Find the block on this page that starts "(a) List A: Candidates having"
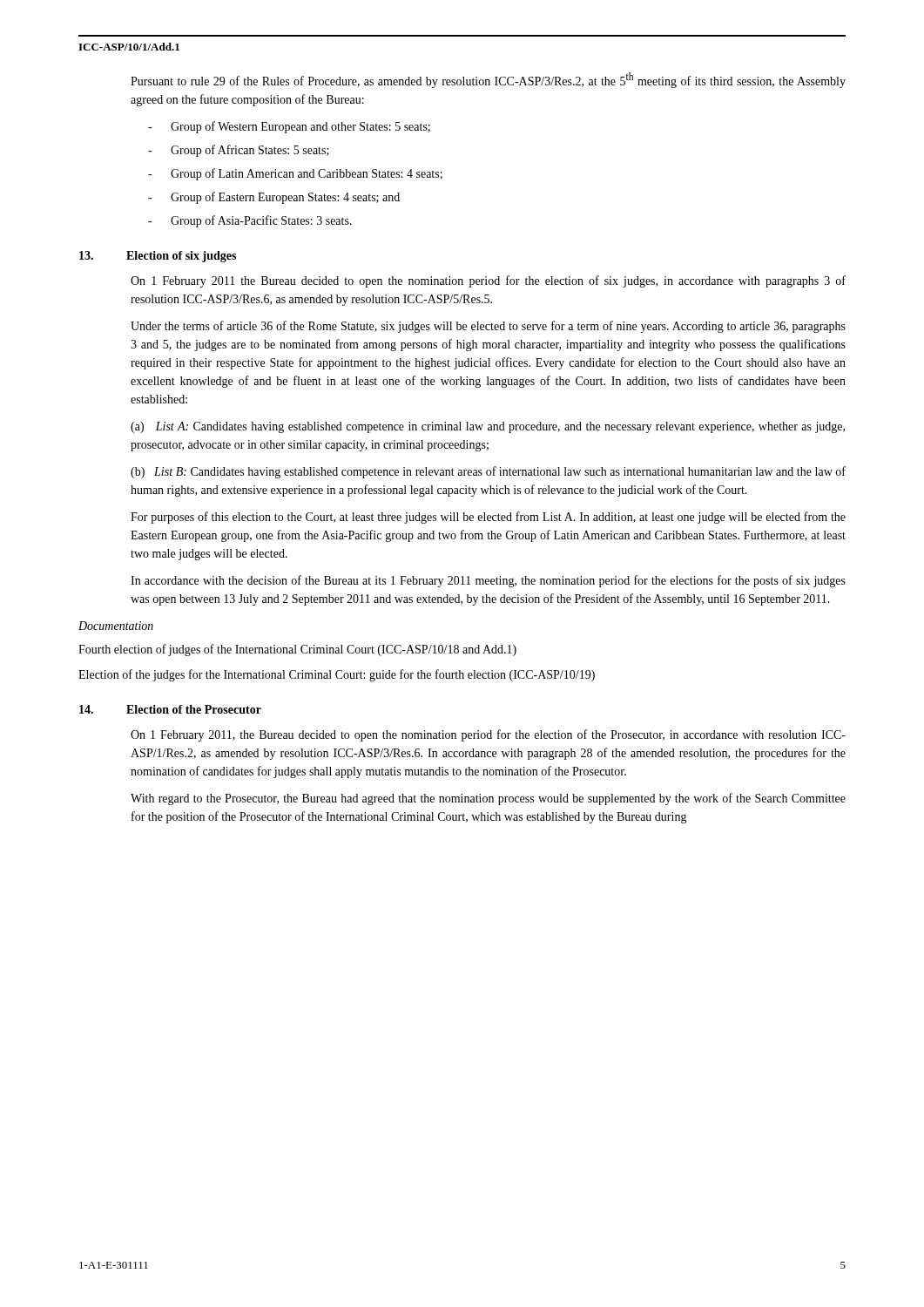The width and height of the screenshot is (924, 1307). point(488,435)
